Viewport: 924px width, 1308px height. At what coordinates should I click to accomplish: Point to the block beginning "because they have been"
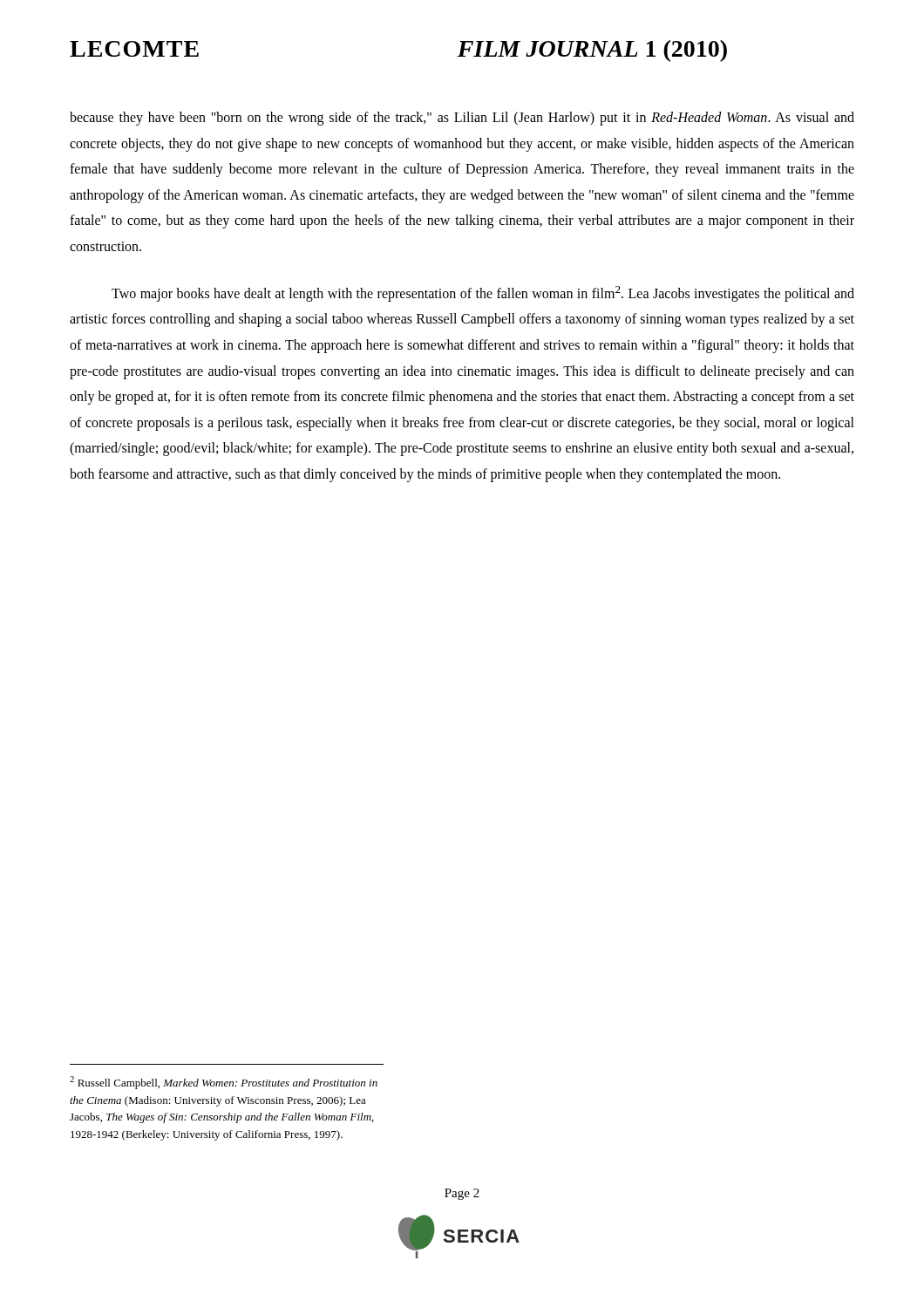tap(462, 182)
